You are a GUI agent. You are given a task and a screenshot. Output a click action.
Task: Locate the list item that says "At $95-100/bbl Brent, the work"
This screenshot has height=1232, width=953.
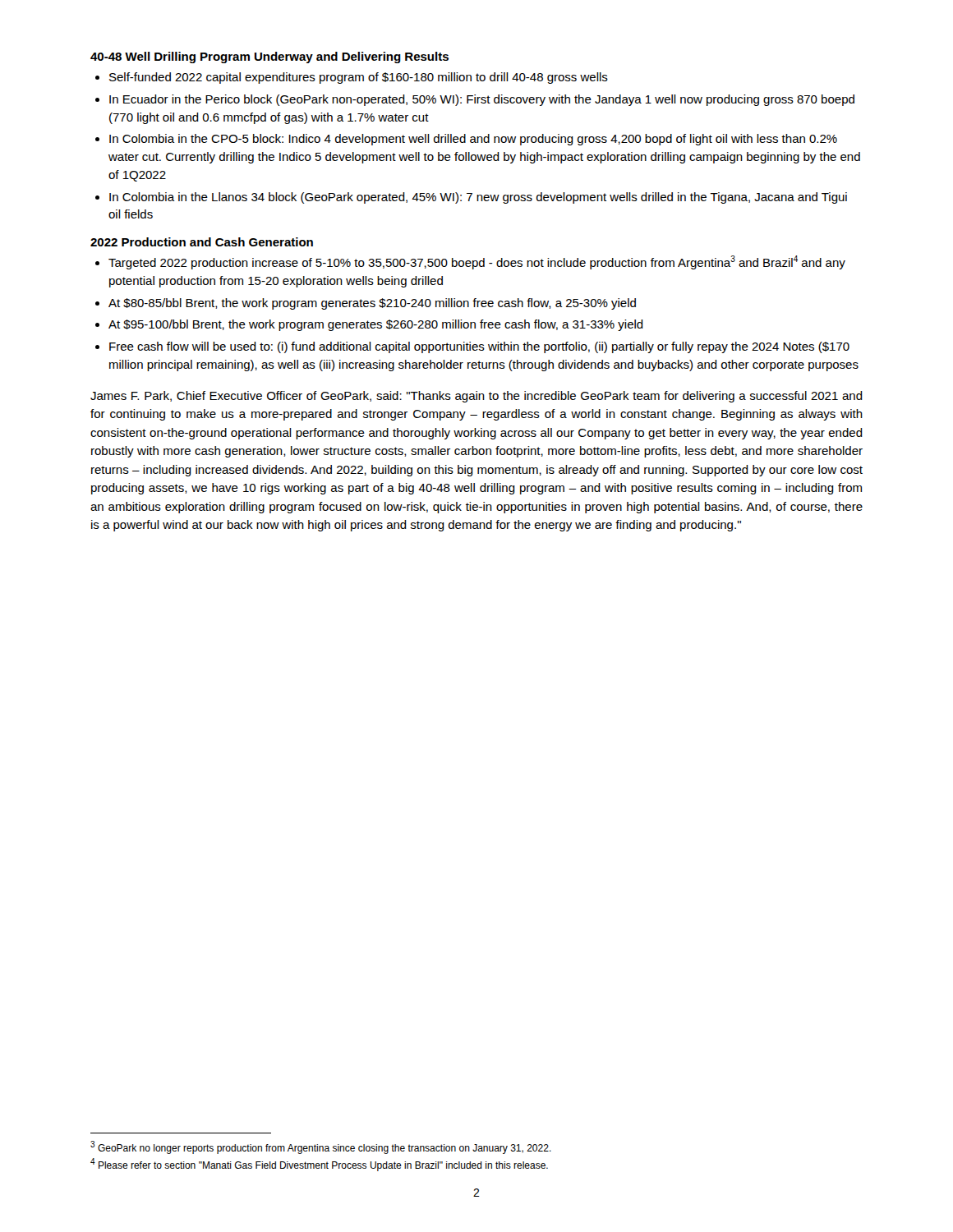[x=376, y=324]
